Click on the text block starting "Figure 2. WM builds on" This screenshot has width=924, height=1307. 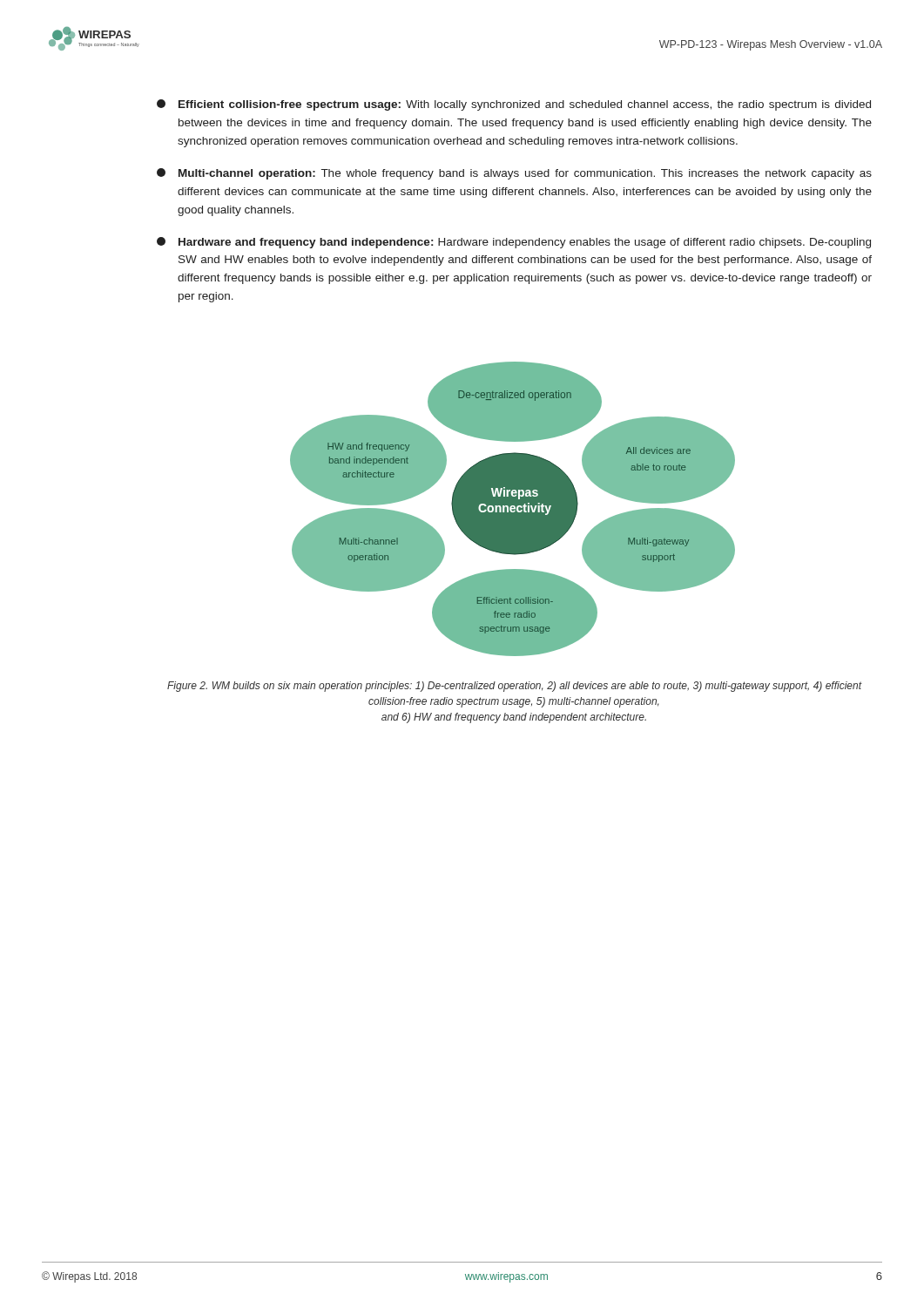click(514, 702)
